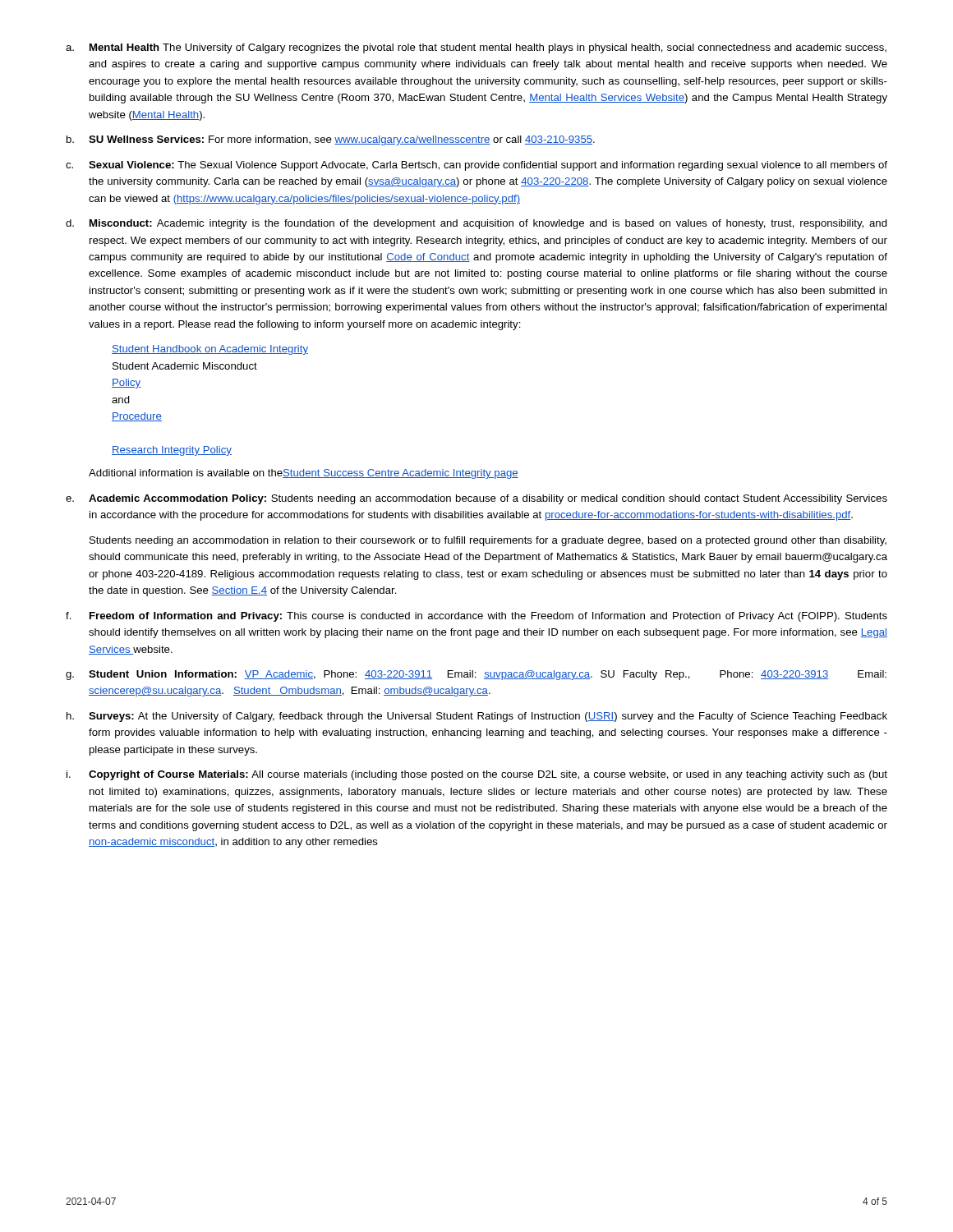The height and width of the screenshot is (1232, 953).
Task: Click the passage that begins "a. Mental Health The"
Action: click(476, 81)
